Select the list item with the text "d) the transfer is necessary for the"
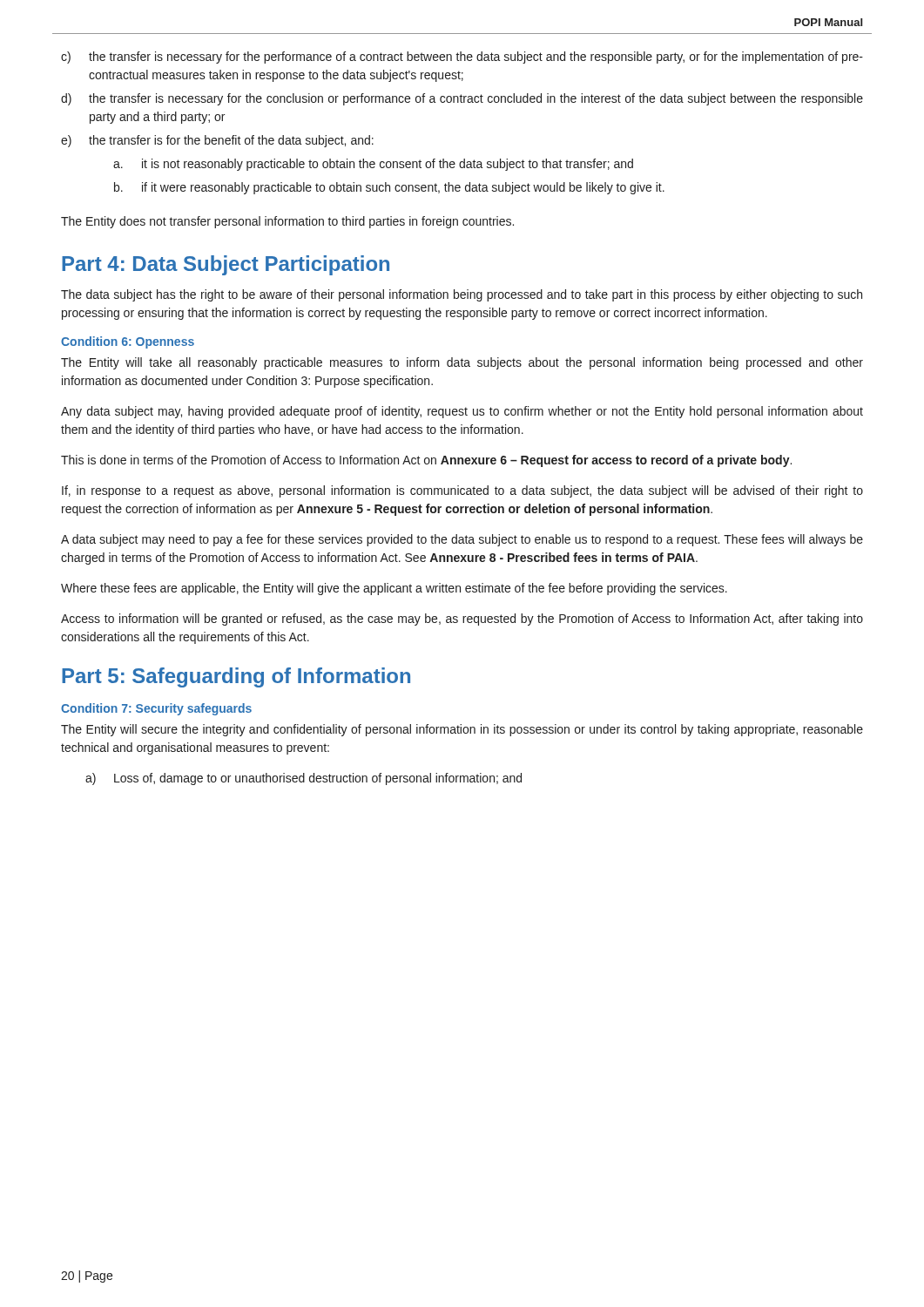The width and height of the screenshot is (924, 1307). [x=462, y=108]
